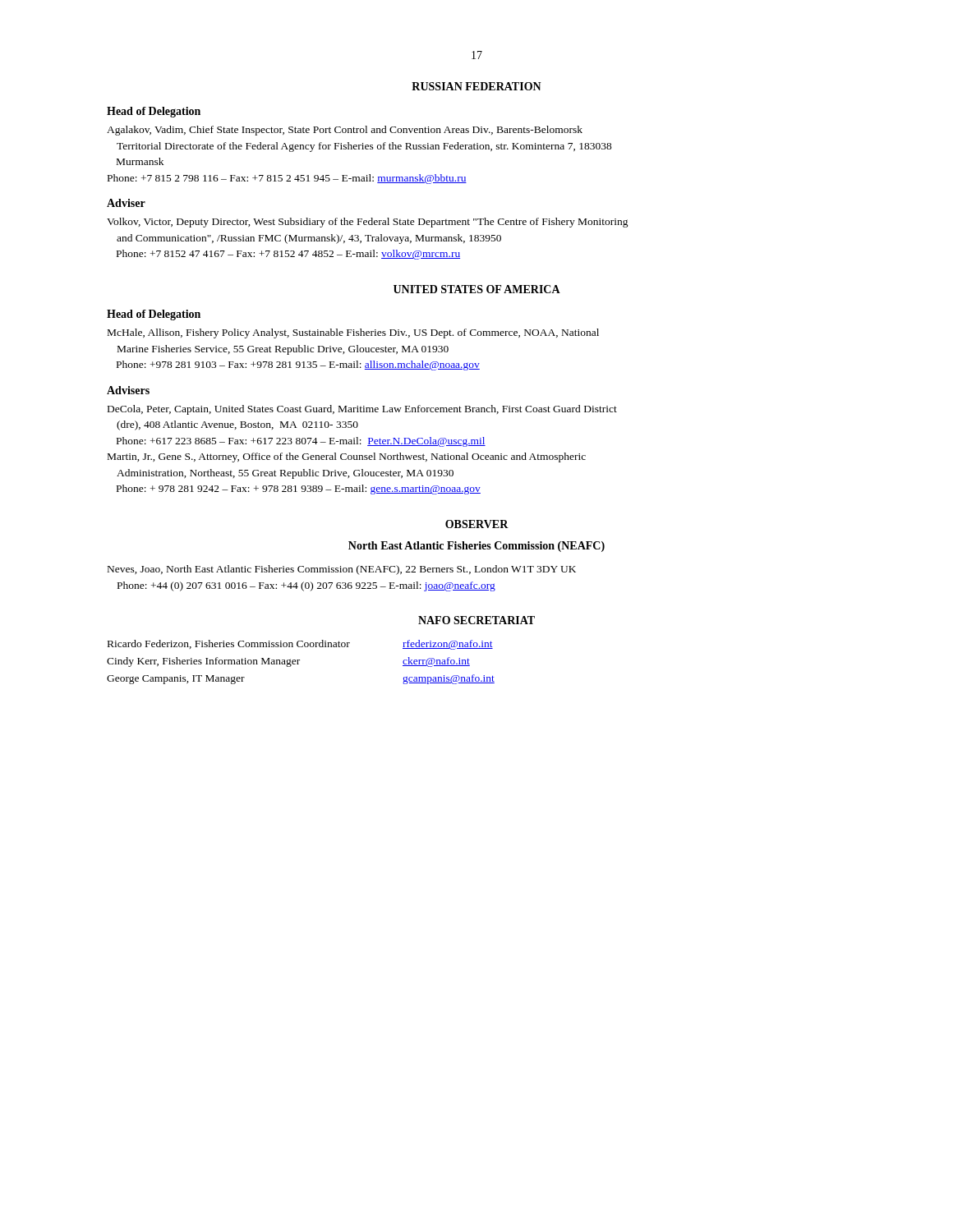Find the block starting "UNITED STATES OF AMERICA"

[x=476, y=290]
